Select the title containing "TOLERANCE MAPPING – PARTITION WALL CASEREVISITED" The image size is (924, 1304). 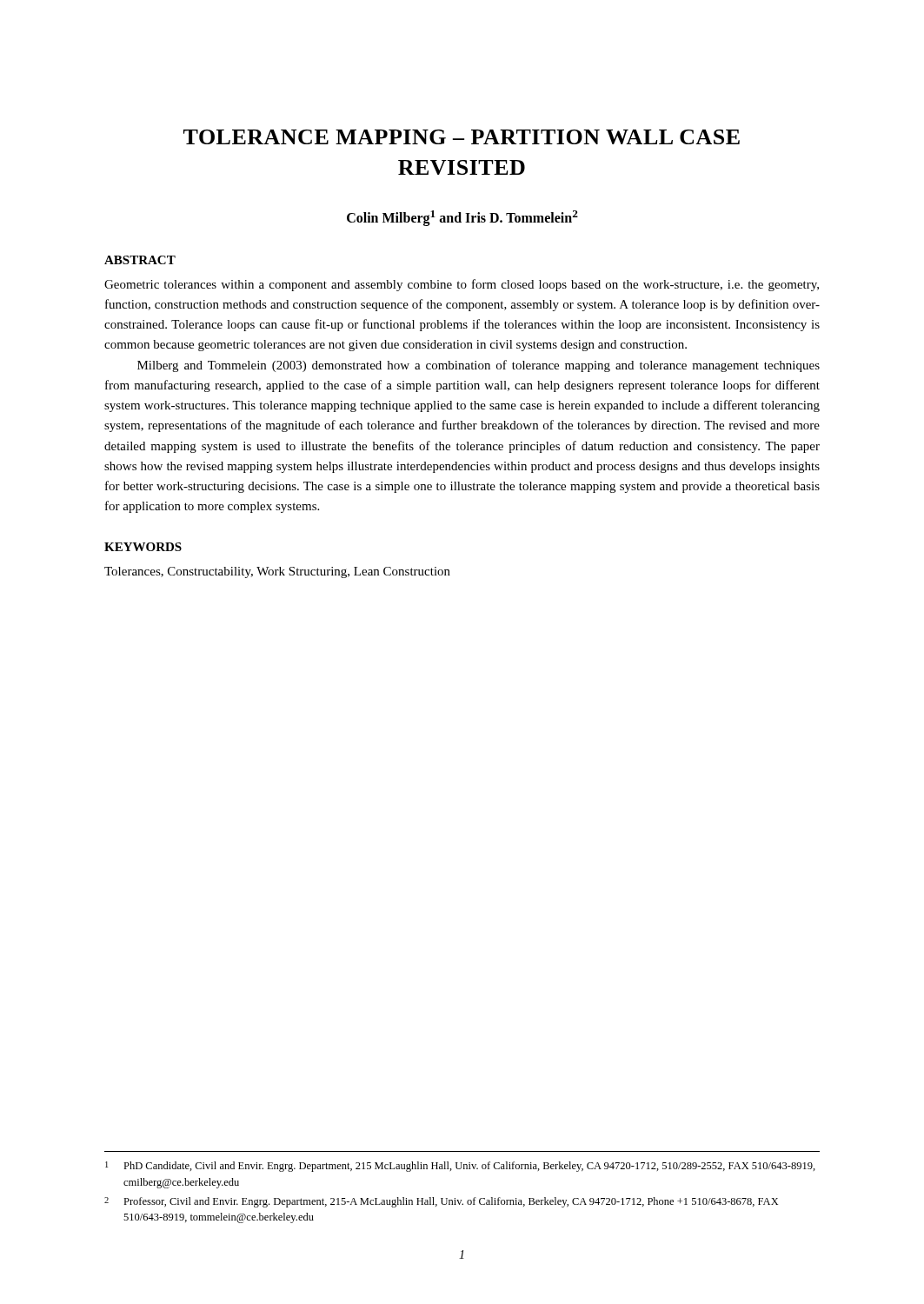pos(462,152)
